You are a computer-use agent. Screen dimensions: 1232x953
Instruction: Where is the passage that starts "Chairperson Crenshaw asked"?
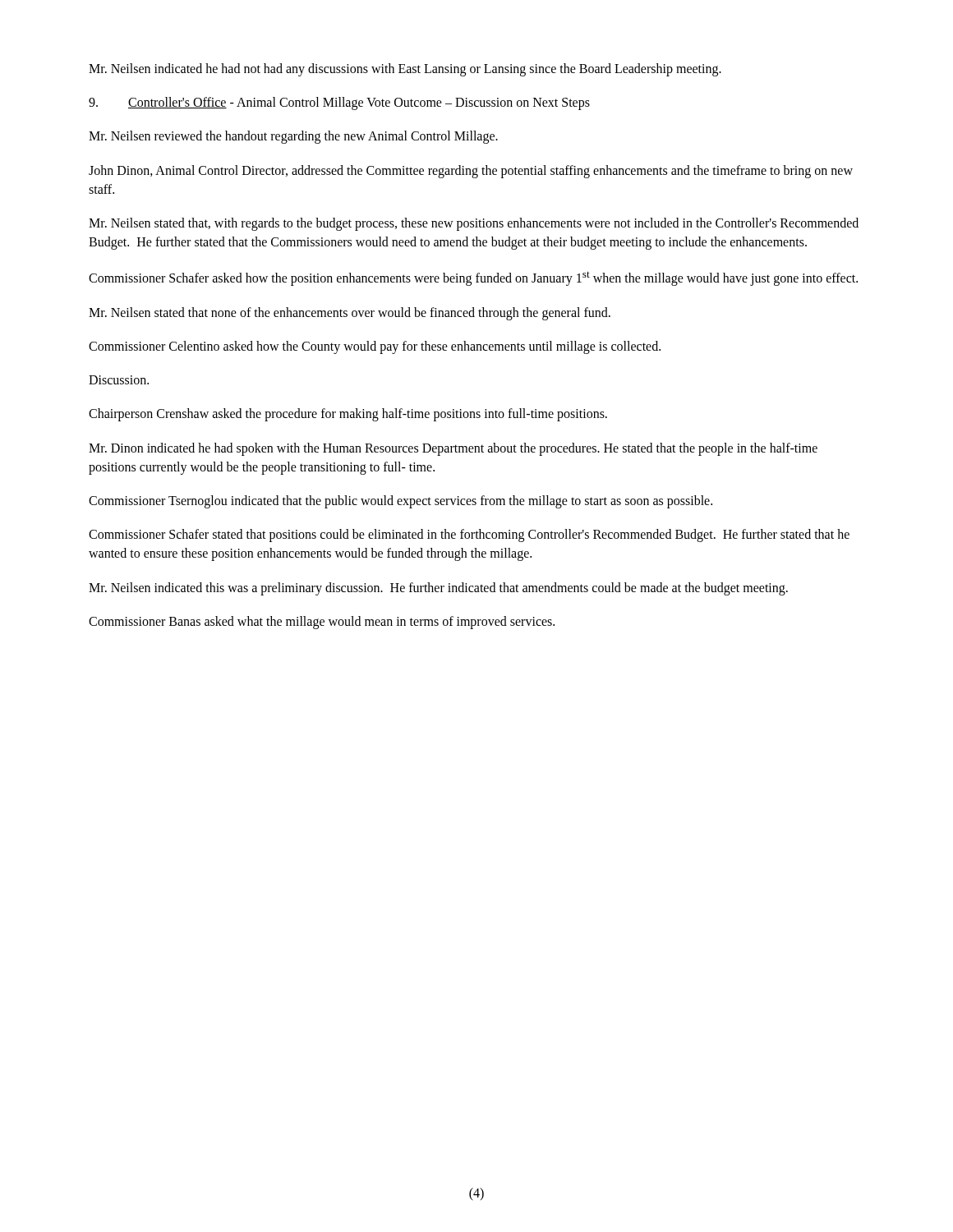coord(348,414)
